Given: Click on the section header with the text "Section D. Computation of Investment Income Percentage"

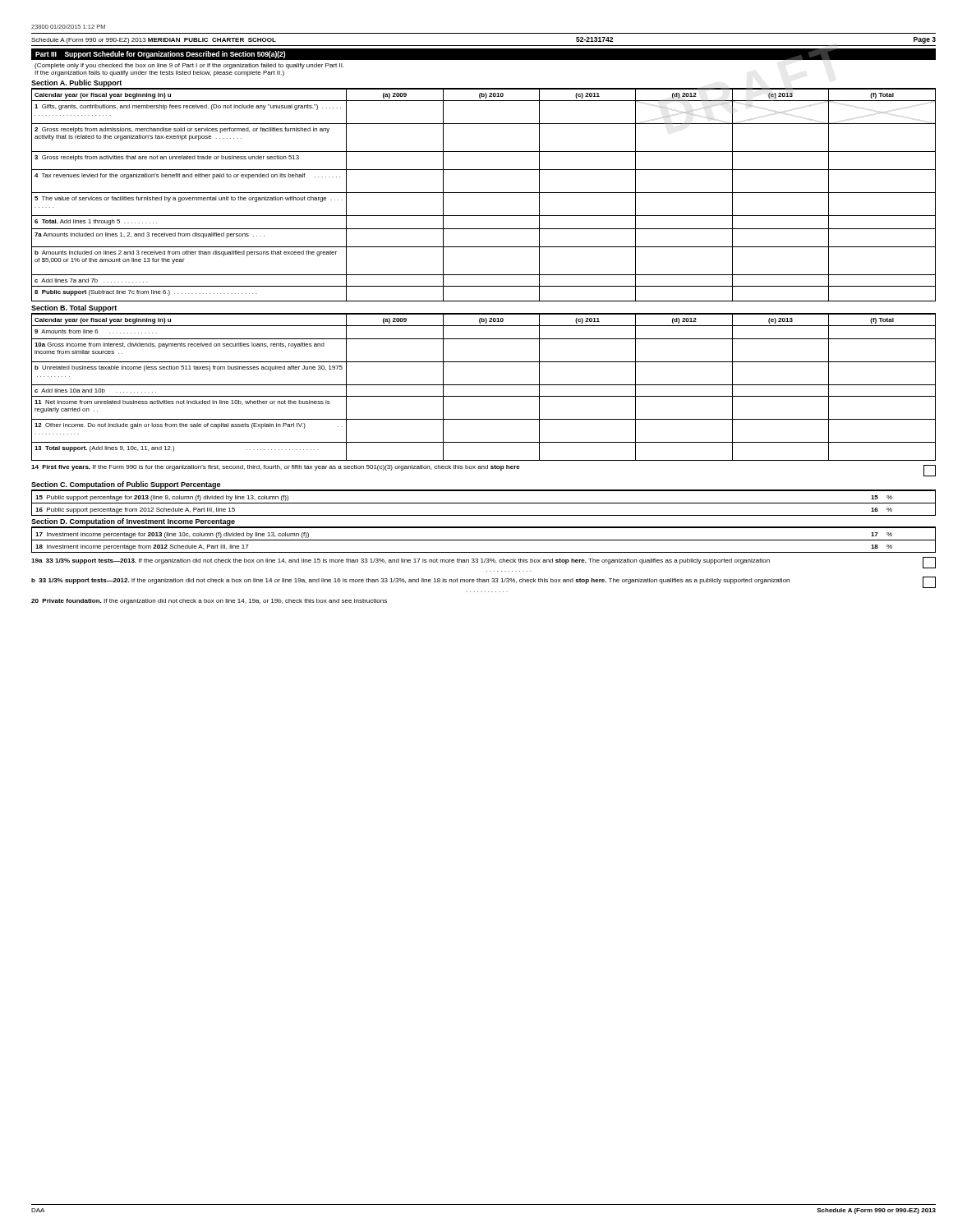Looking at the screenshot, I should tap(133, 522).
